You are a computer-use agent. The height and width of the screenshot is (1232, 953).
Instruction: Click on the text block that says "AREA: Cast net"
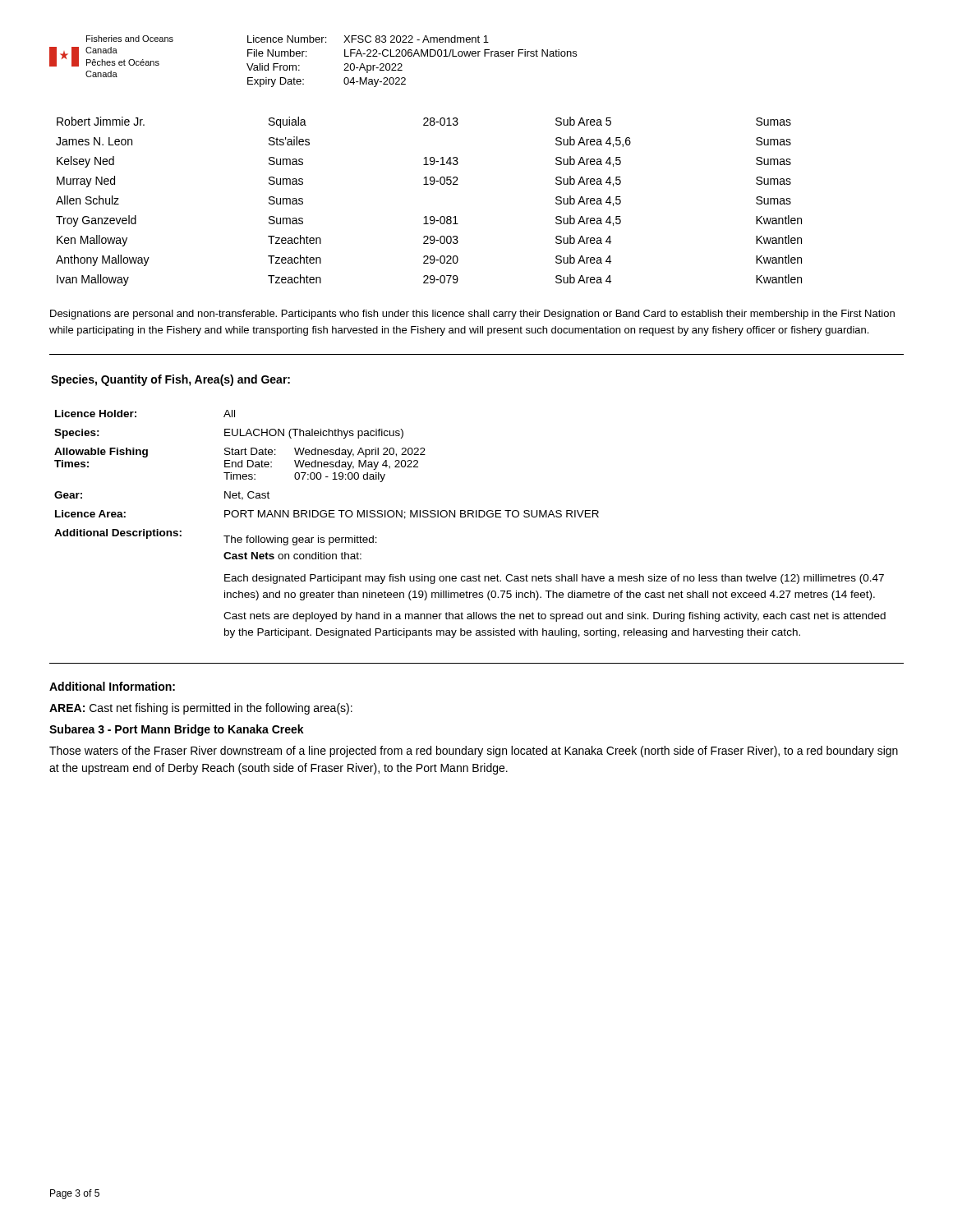pos(201,708)
